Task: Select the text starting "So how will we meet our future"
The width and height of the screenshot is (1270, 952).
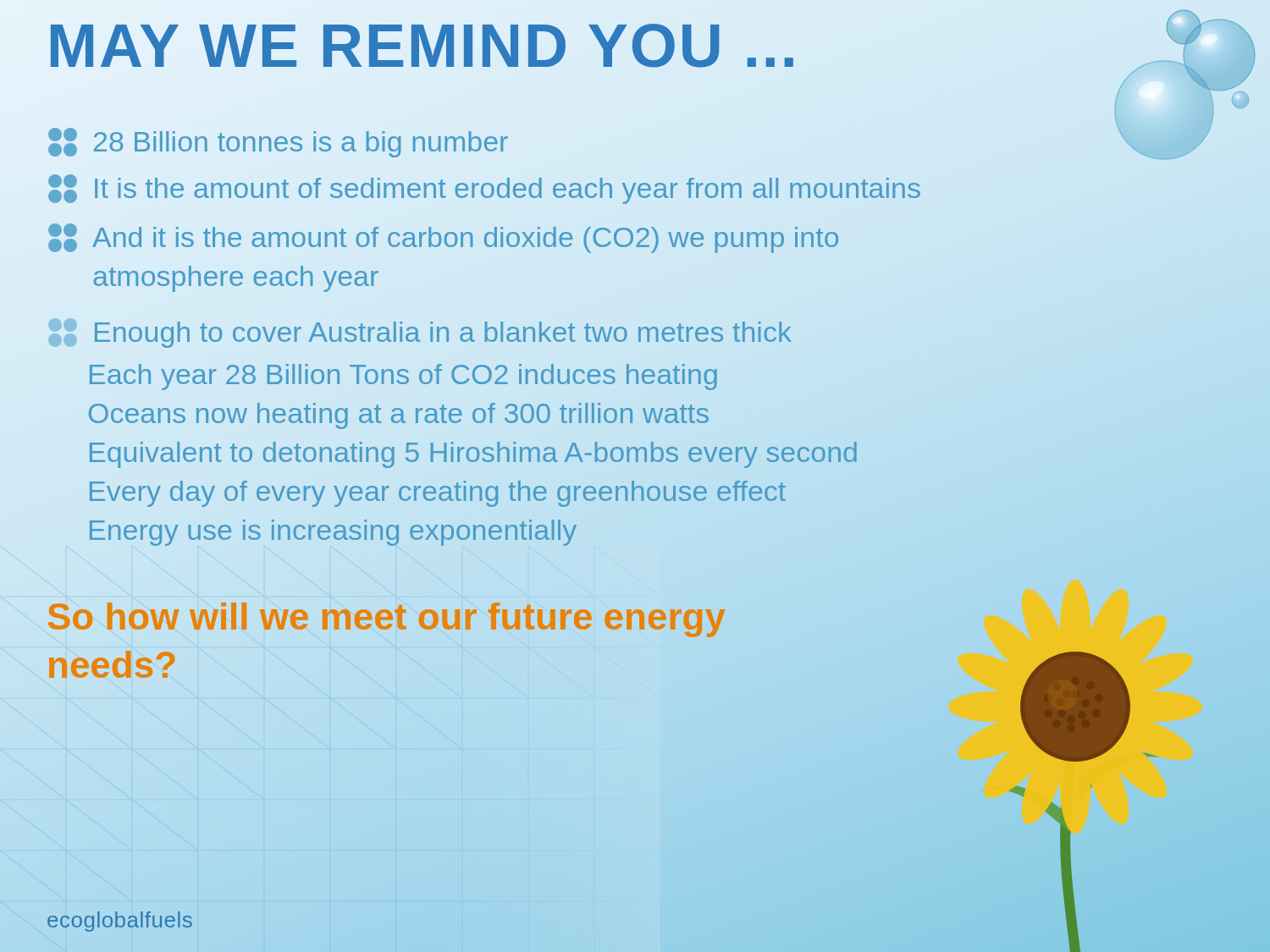Action: pyautogui.click(x=386, y=641)
